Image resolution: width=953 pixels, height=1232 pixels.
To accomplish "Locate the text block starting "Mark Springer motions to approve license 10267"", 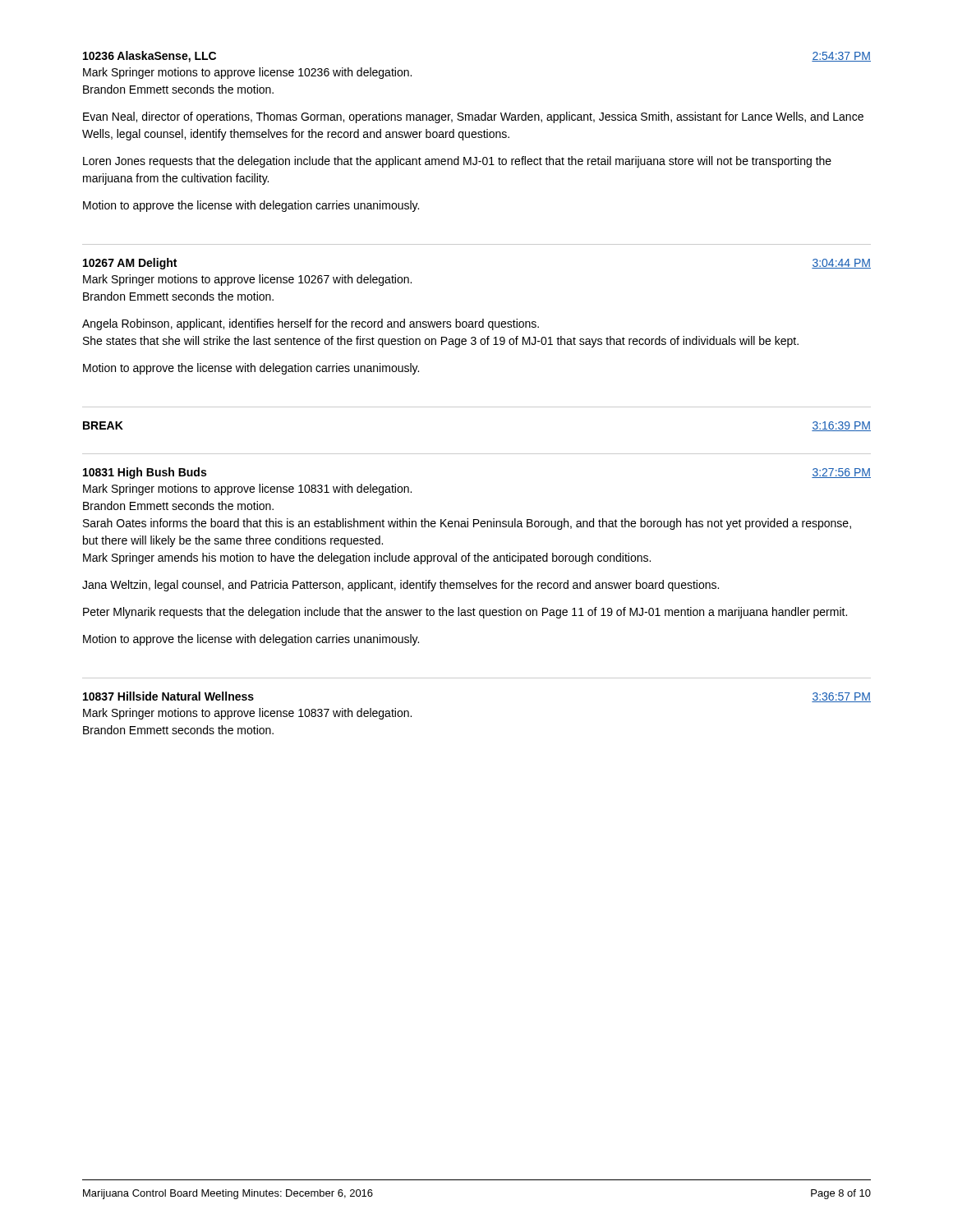I will point(247,288).
